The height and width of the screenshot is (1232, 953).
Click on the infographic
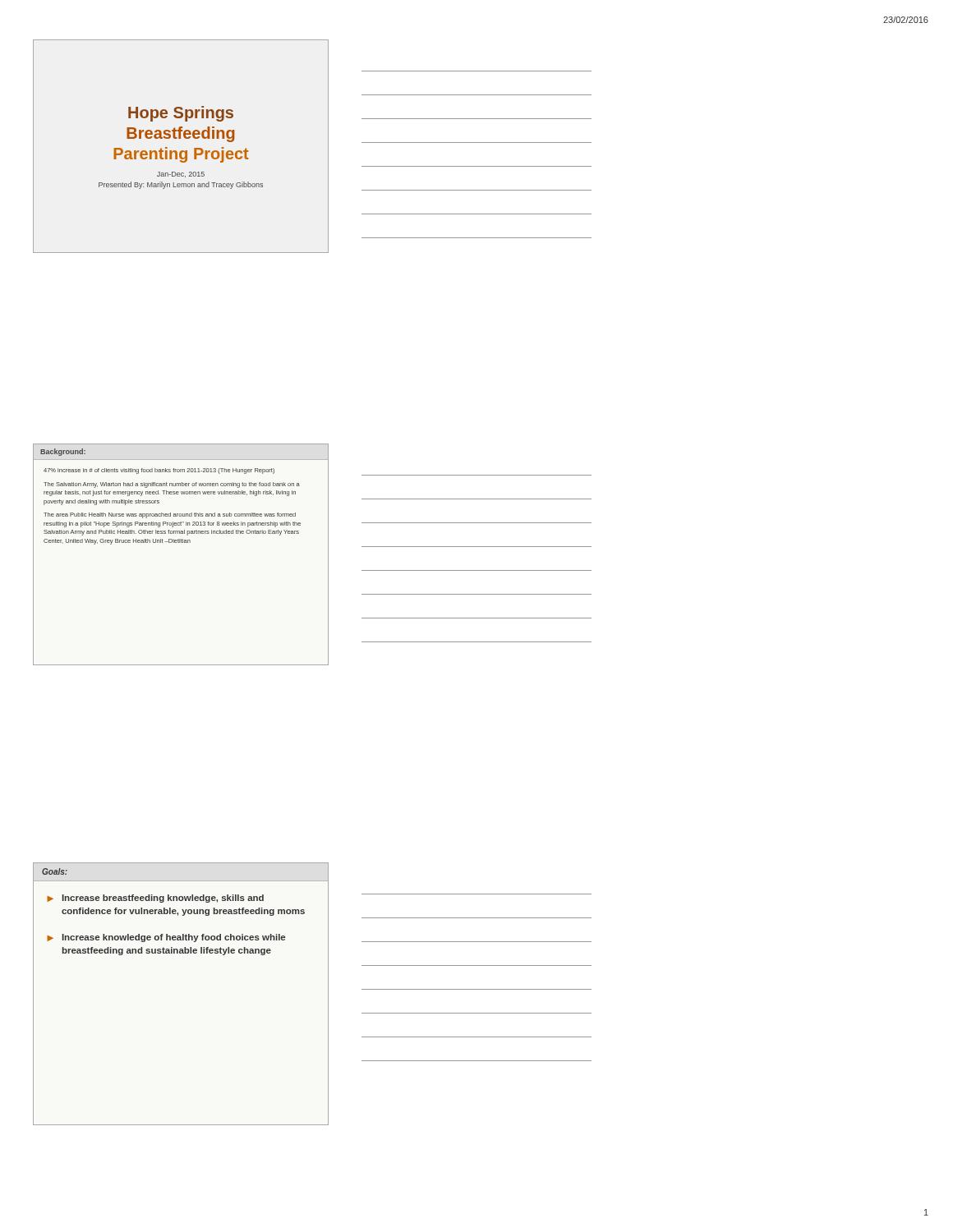(181, 146)
